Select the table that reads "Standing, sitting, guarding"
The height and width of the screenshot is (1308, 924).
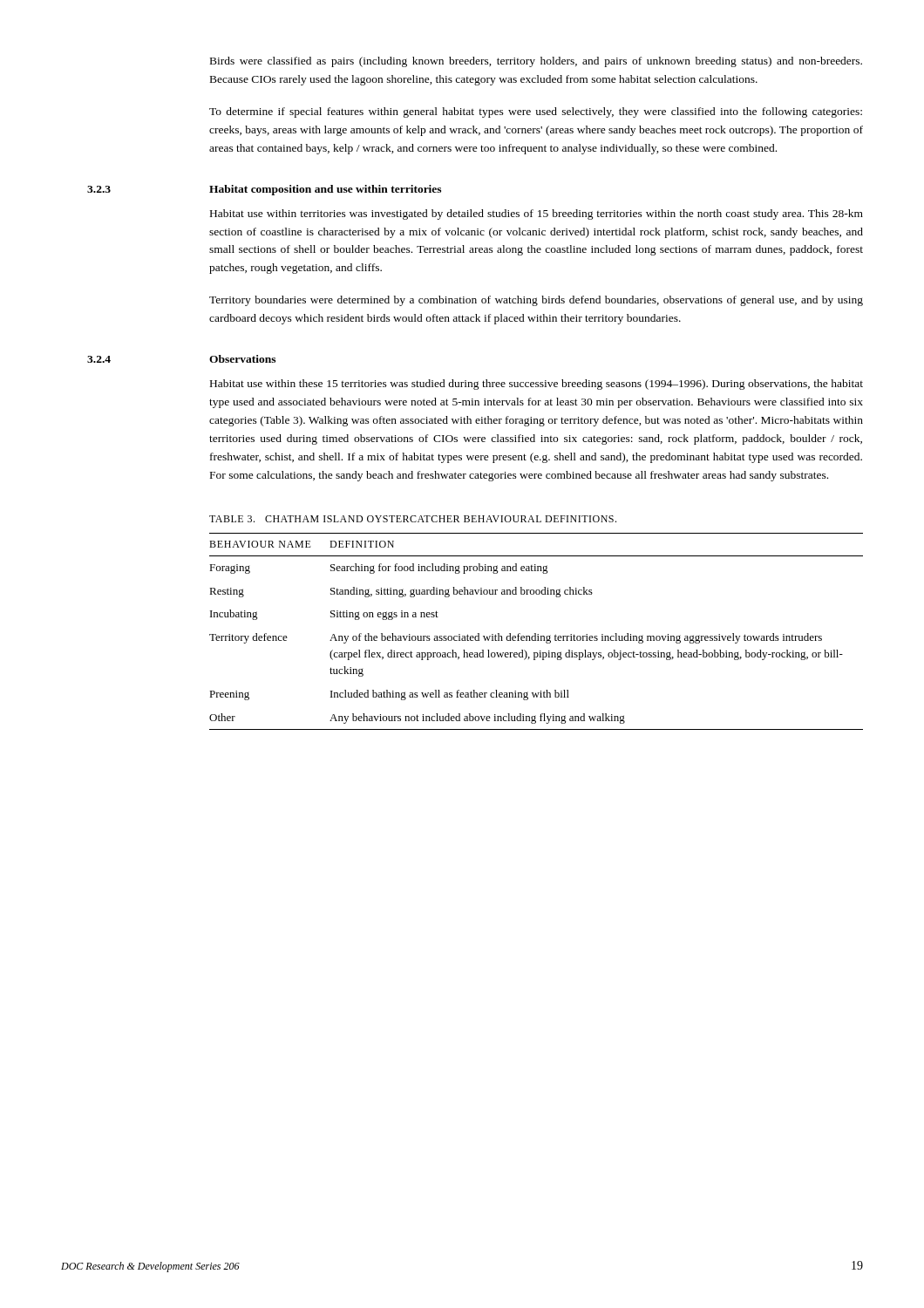click(x=536, y=631)
